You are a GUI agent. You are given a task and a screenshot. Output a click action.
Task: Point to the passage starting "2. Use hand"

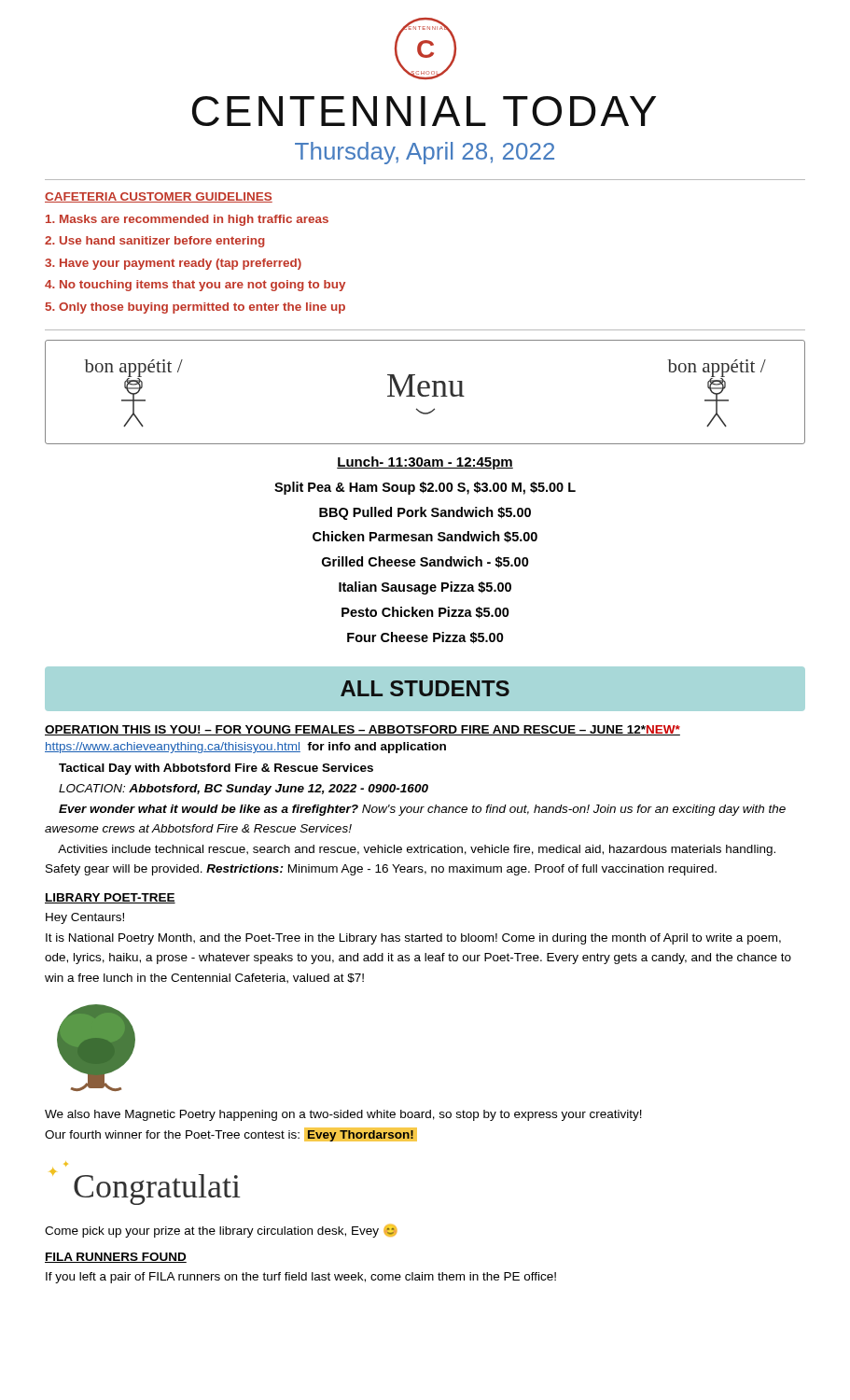(155, 241)
